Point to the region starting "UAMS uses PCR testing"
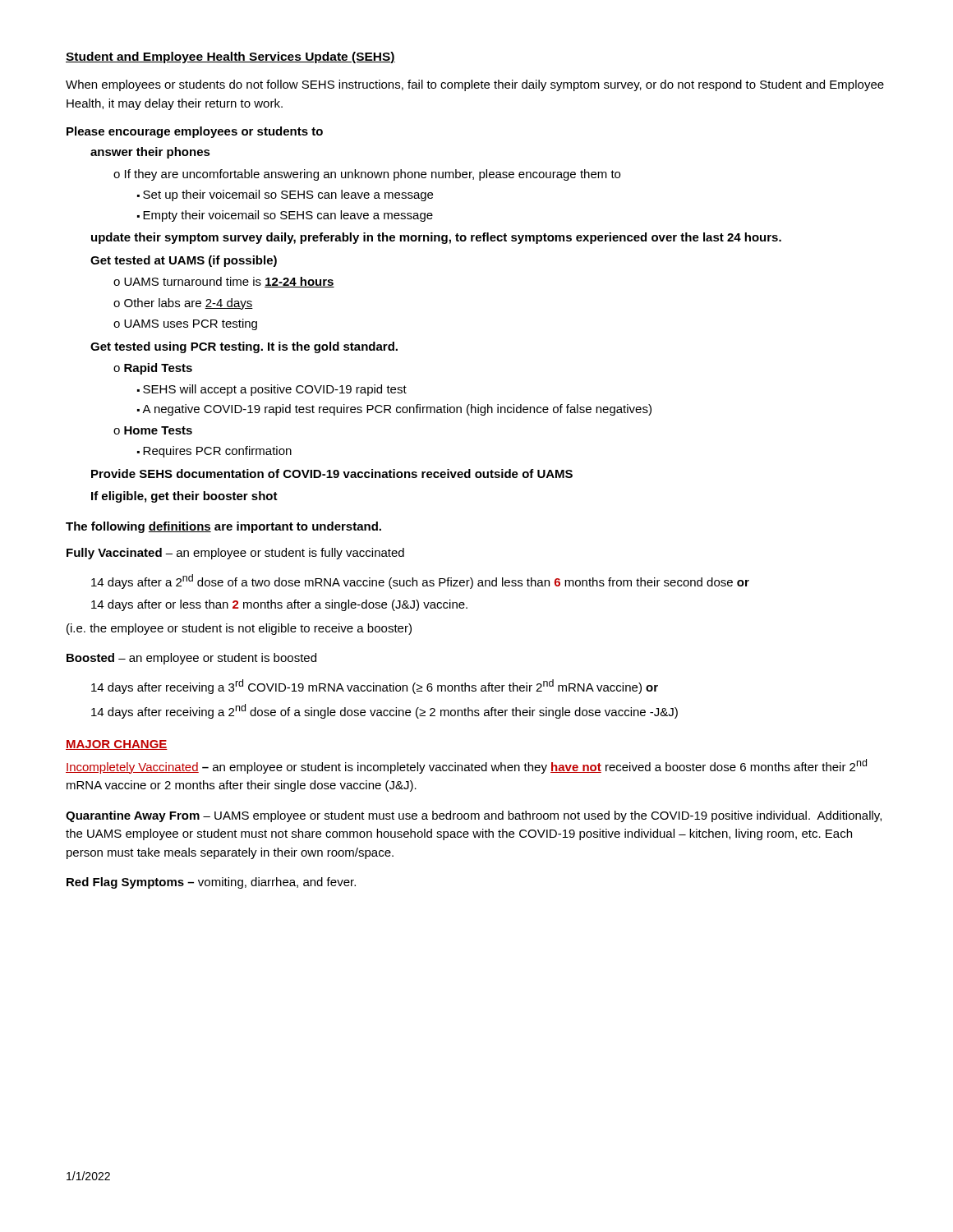This screenshot has width=953, height=1232. 191,323
